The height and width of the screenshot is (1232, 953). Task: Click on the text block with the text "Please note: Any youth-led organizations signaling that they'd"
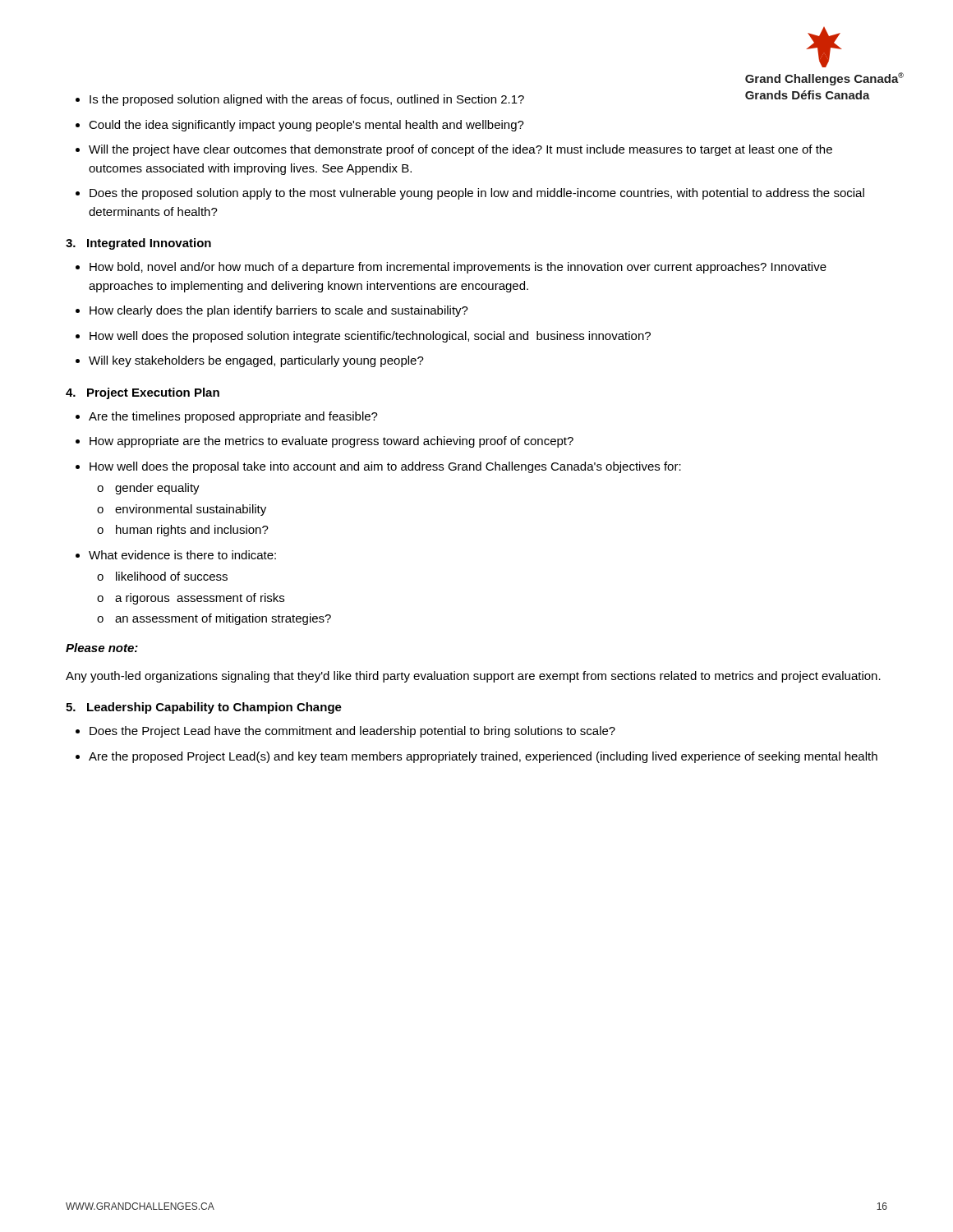pos(476,663)
